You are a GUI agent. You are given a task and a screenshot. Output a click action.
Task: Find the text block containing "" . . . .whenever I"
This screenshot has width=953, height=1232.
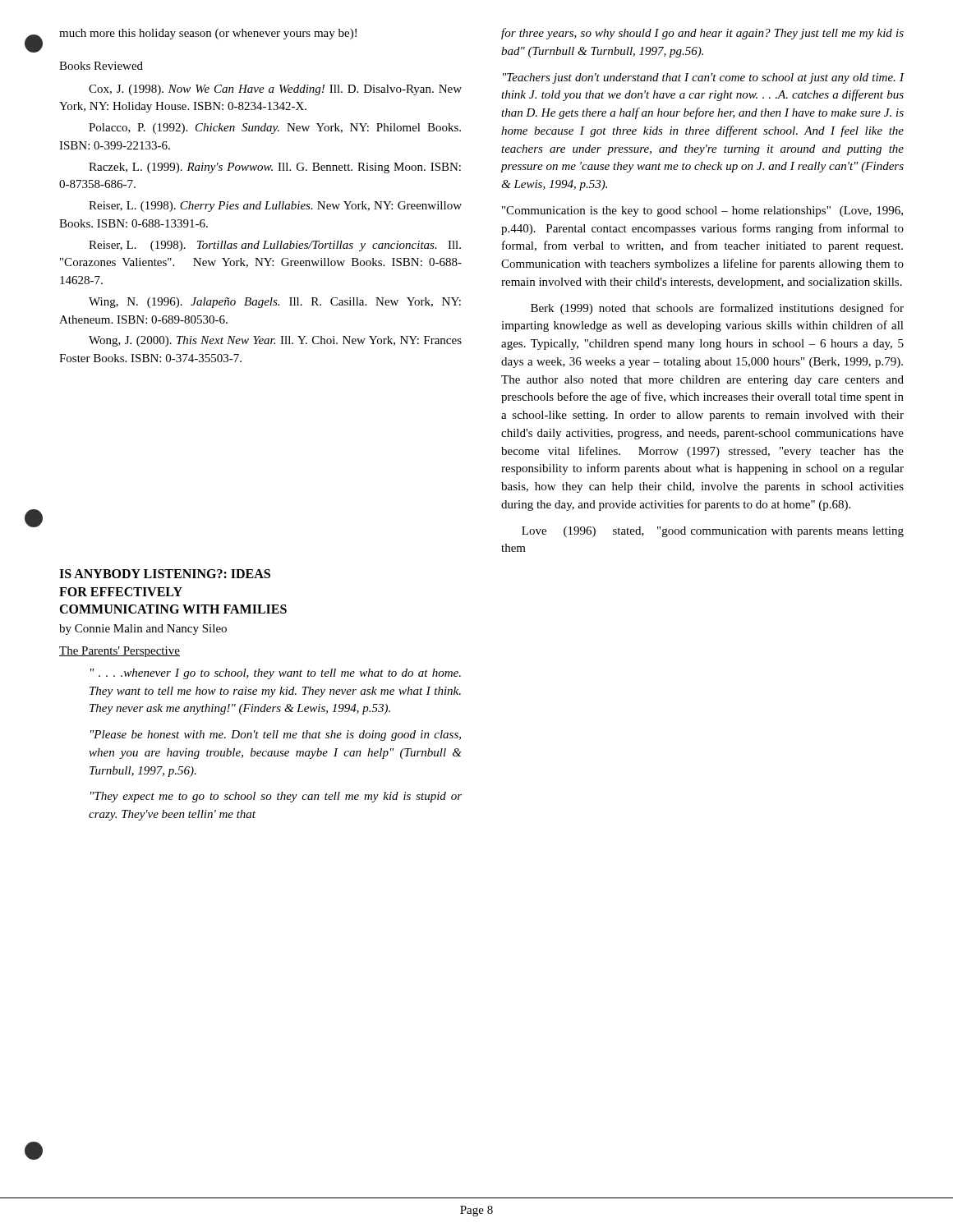275,691
